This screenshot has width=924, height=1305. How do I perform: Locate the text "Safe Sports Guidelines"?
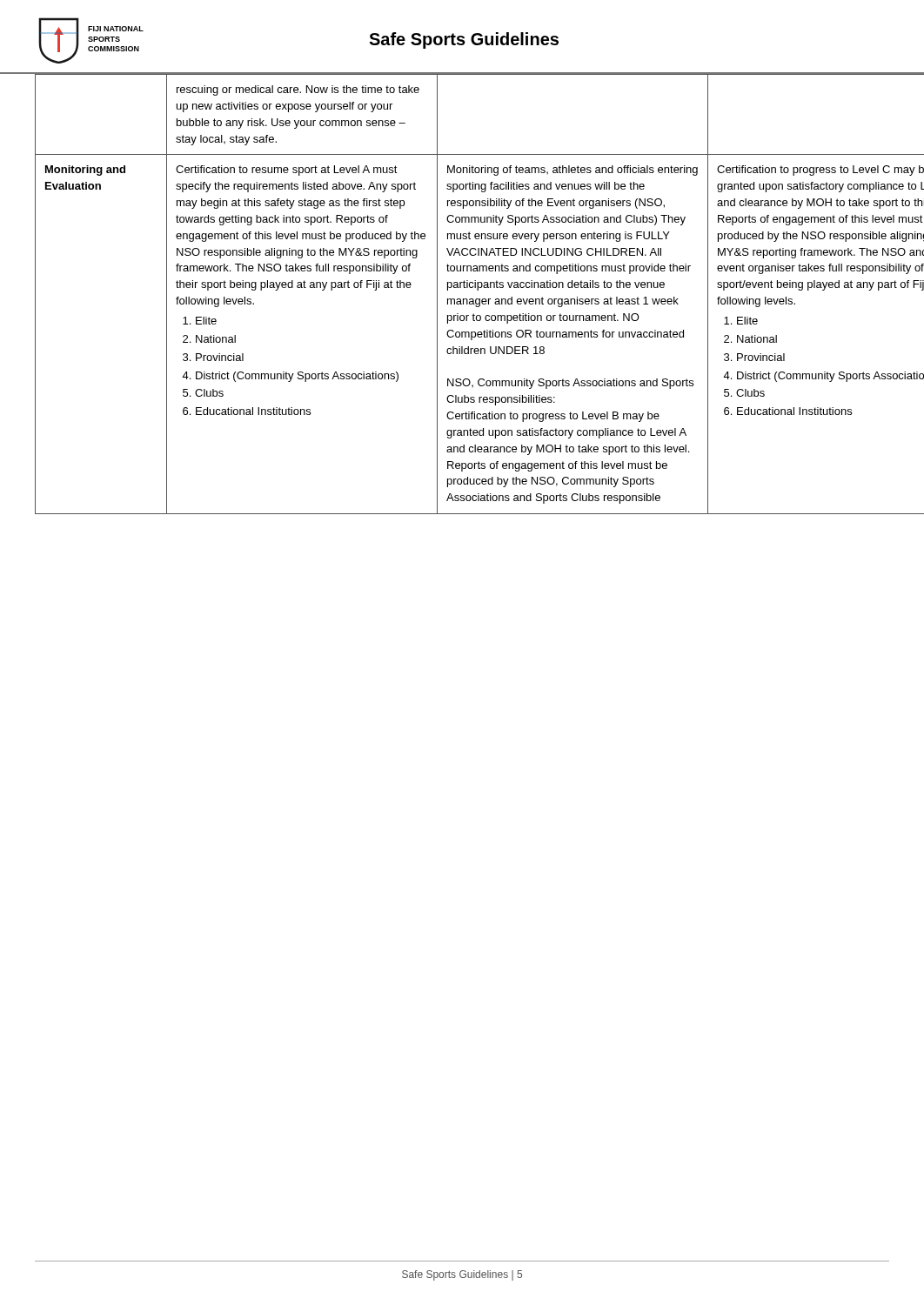coord(464,39)
